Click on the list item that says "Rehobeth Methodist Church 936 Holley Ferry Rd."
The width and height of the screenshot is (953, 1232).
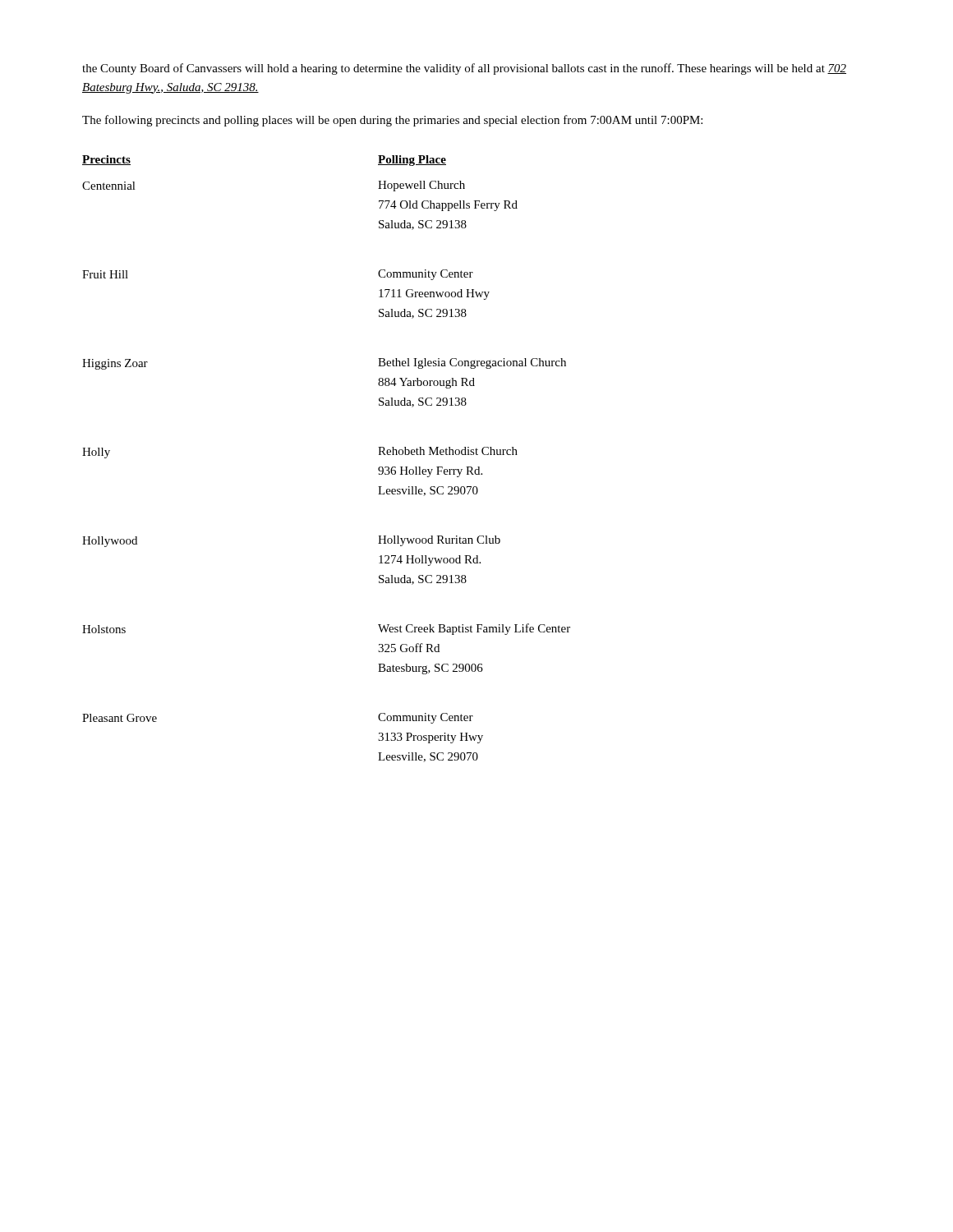448,470
